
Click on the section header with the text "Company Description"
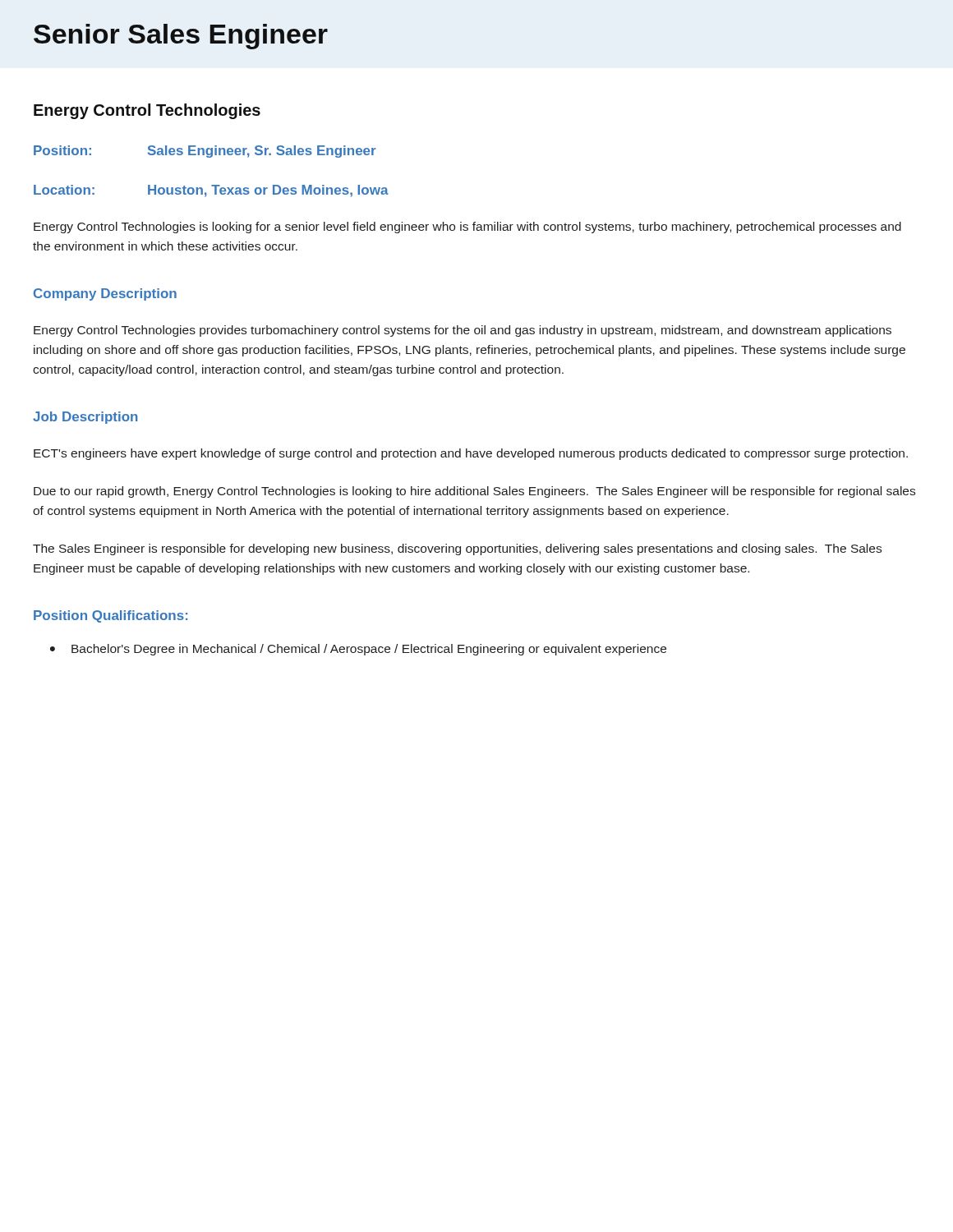[105, 294]
